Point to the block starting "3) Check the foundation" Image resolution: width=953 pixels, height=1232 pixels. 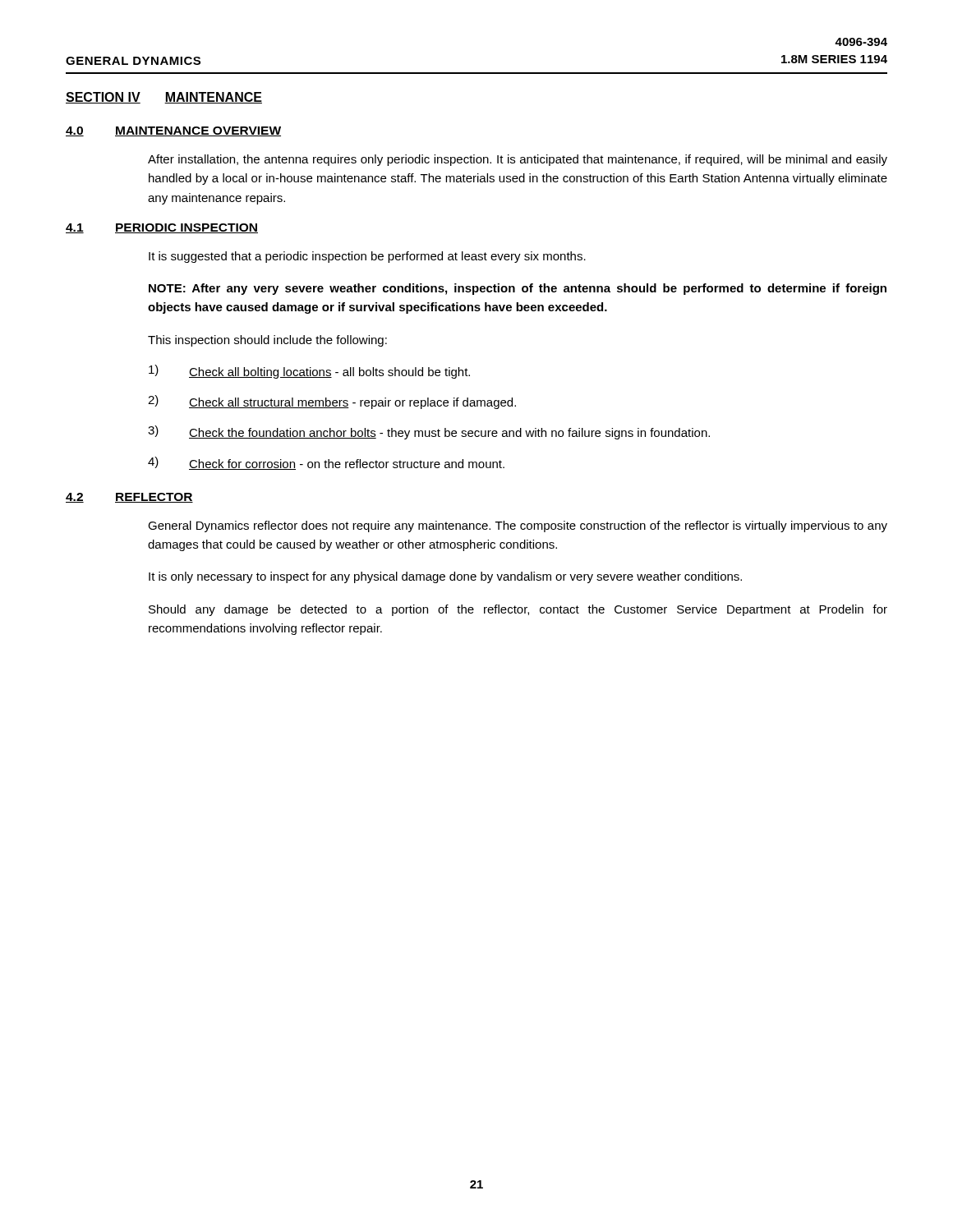429,433
